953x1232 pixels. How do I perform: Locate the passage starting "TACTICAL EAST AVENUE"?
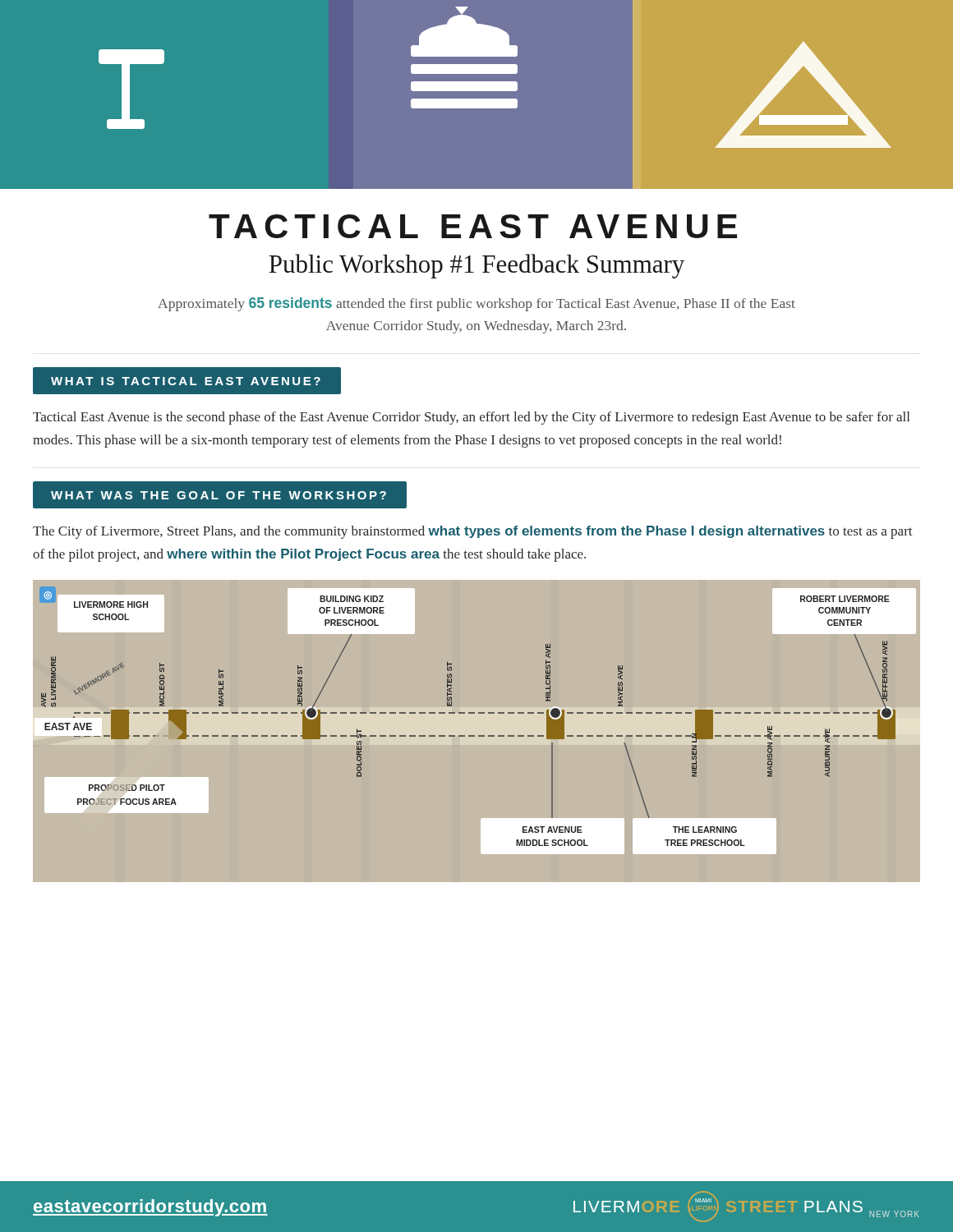[476, 226]
